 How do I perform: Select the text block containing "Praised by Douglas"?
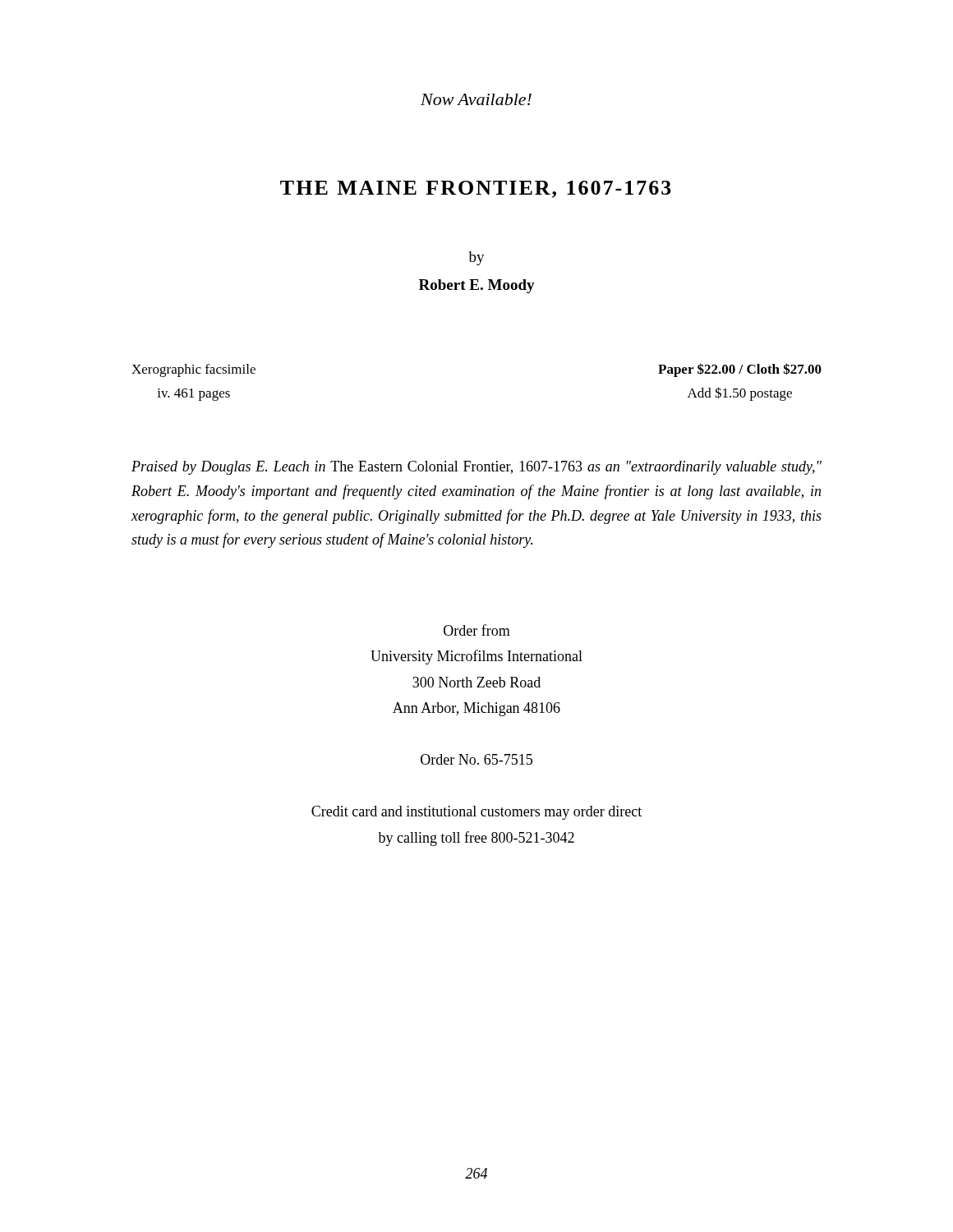[476, 503]
